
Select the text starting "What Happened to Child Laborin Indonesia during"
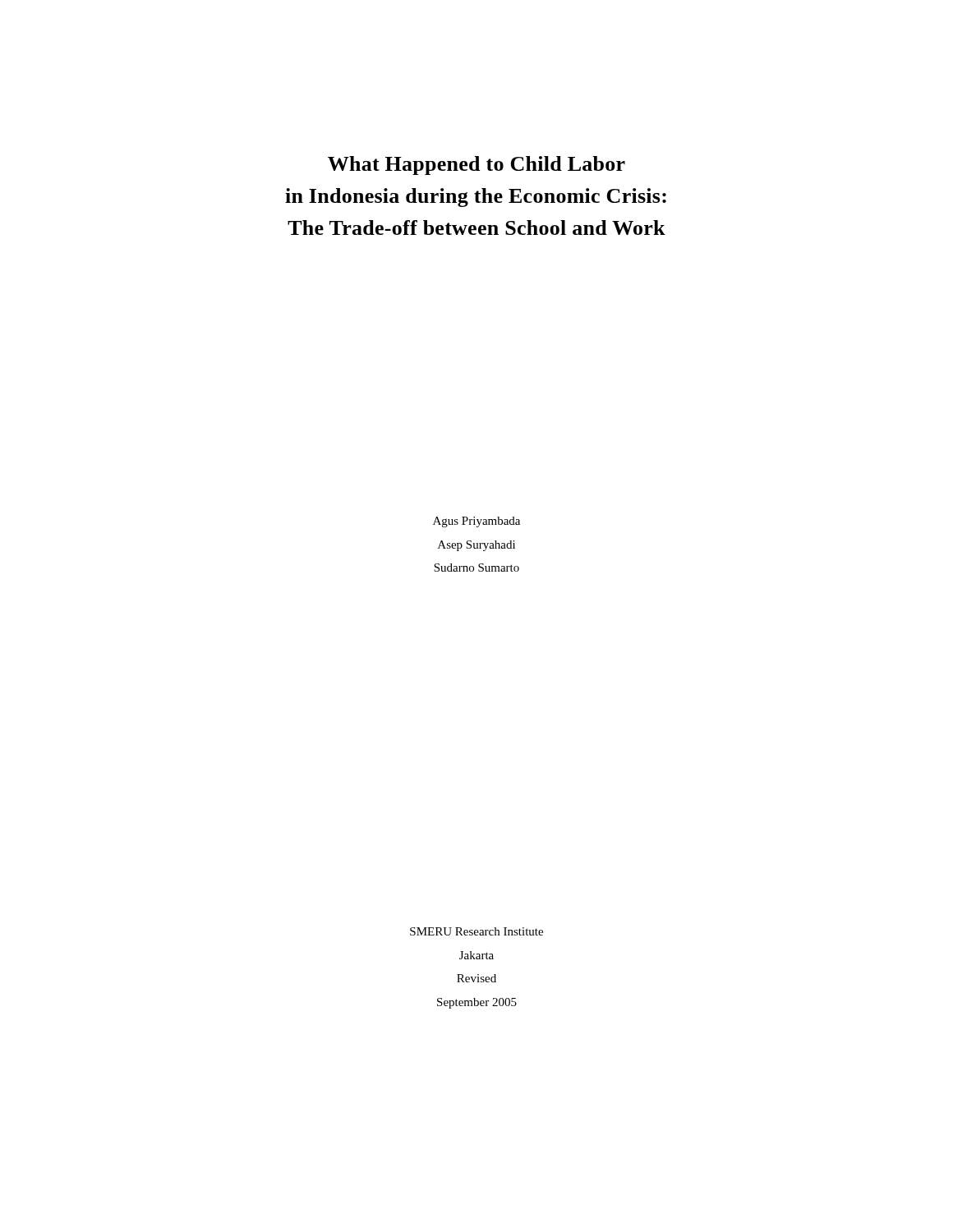click(x=476, y=196)
